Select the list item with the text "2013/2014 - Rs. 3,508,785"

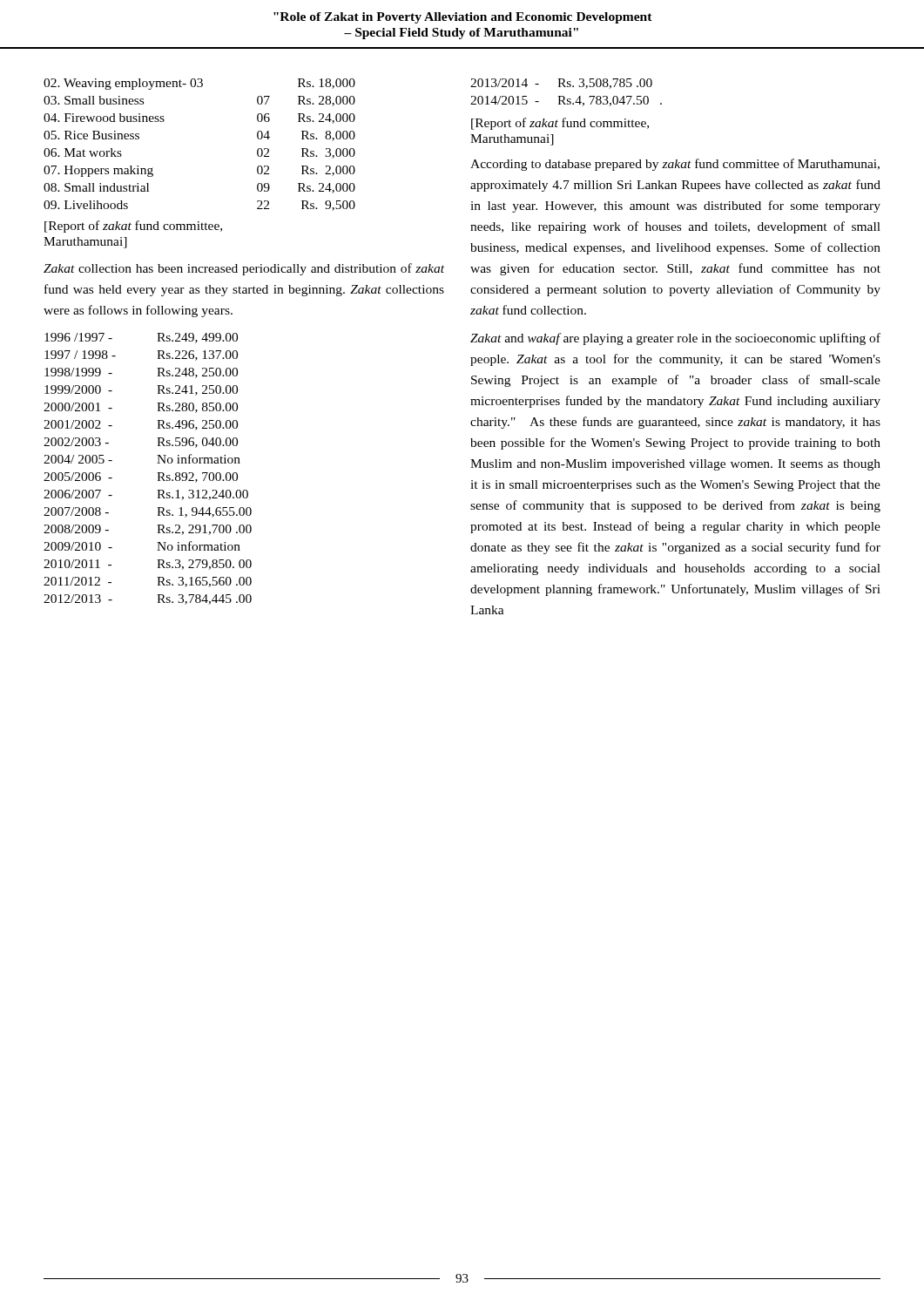561,84
